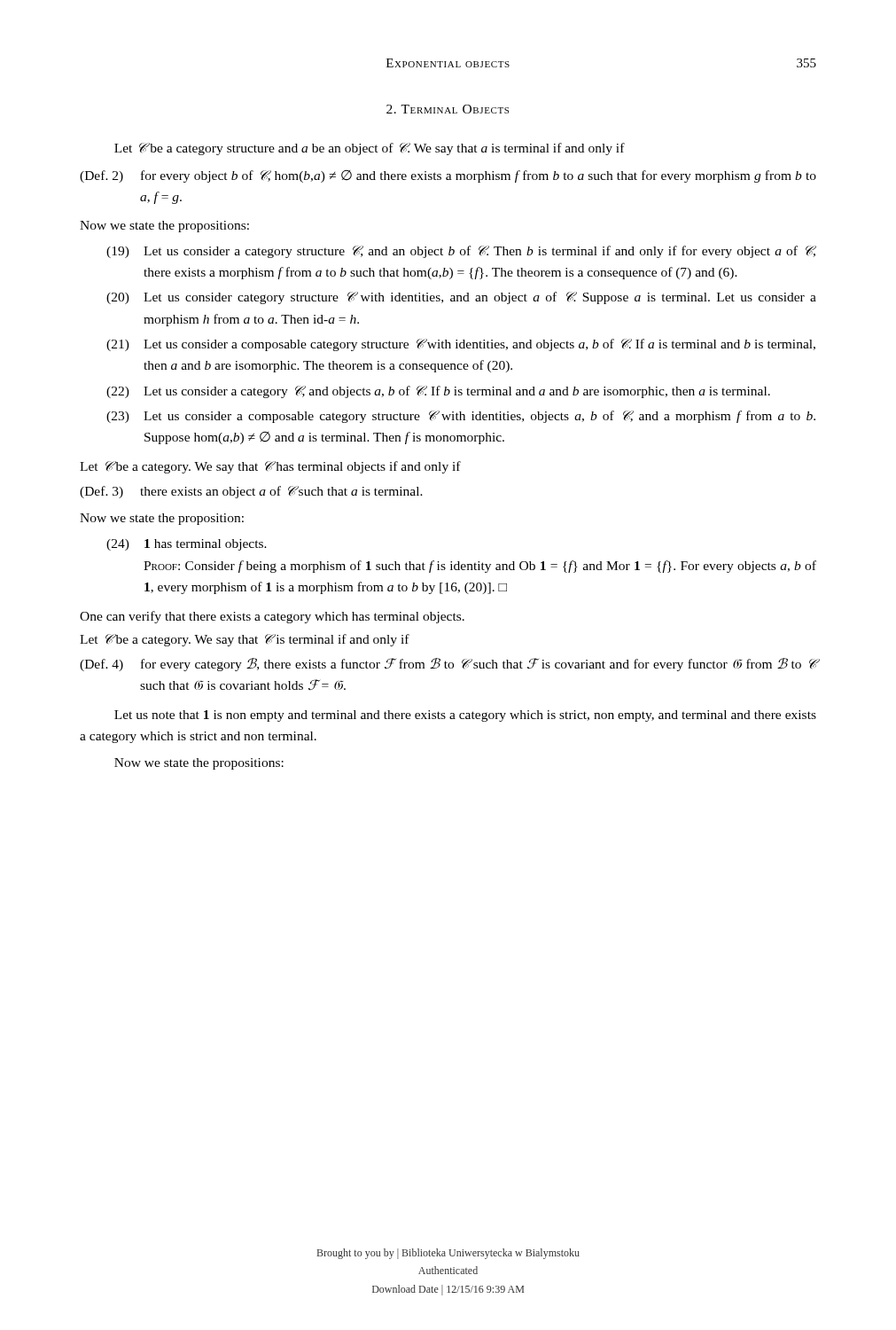Find the text block starting "(Def. 2) for every object b"
Image resolution: width=896 pixels, height=1330 pixels.
[x=448, y=186]
